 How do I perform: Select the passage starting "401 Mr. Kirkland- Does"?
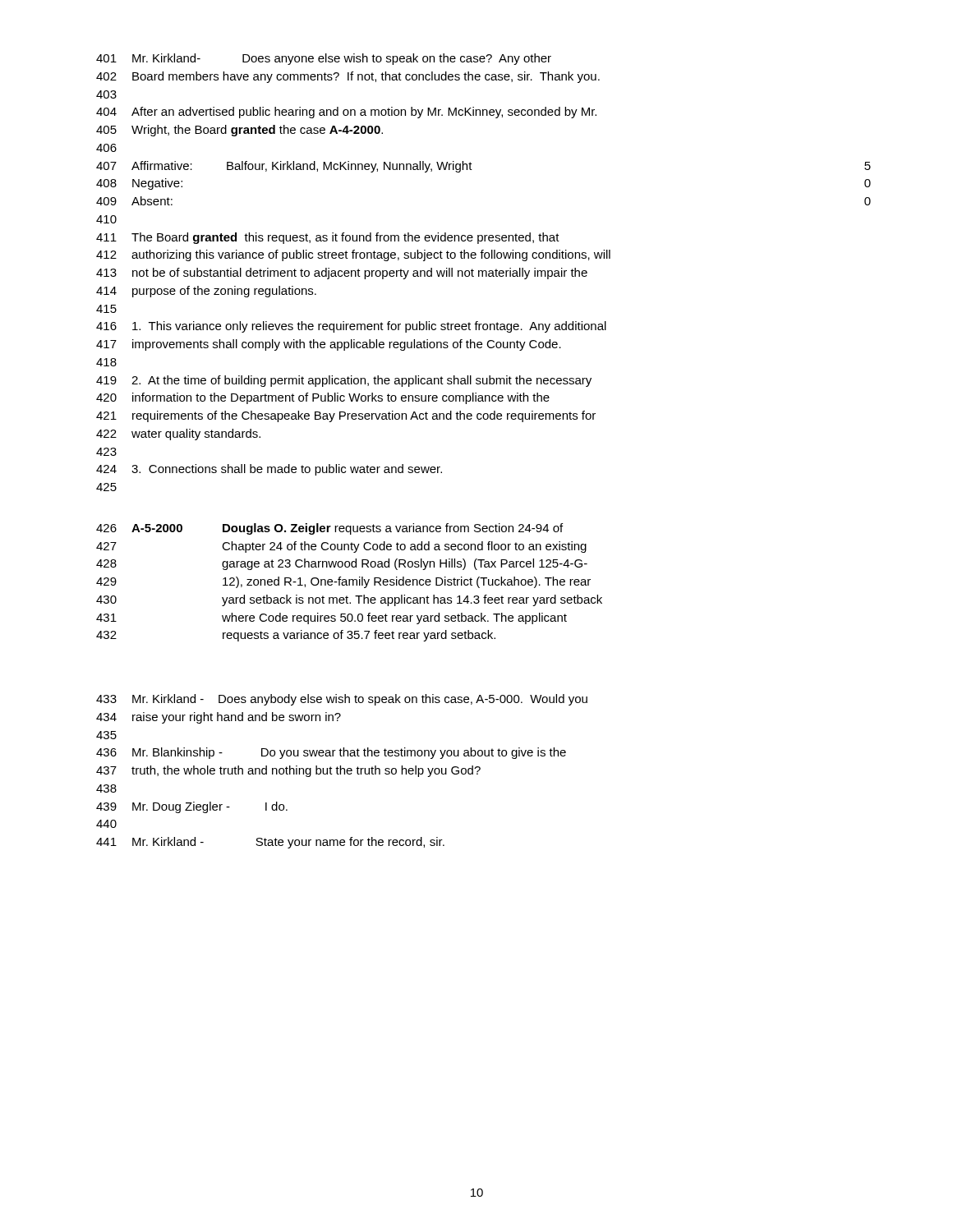point(476,273)
